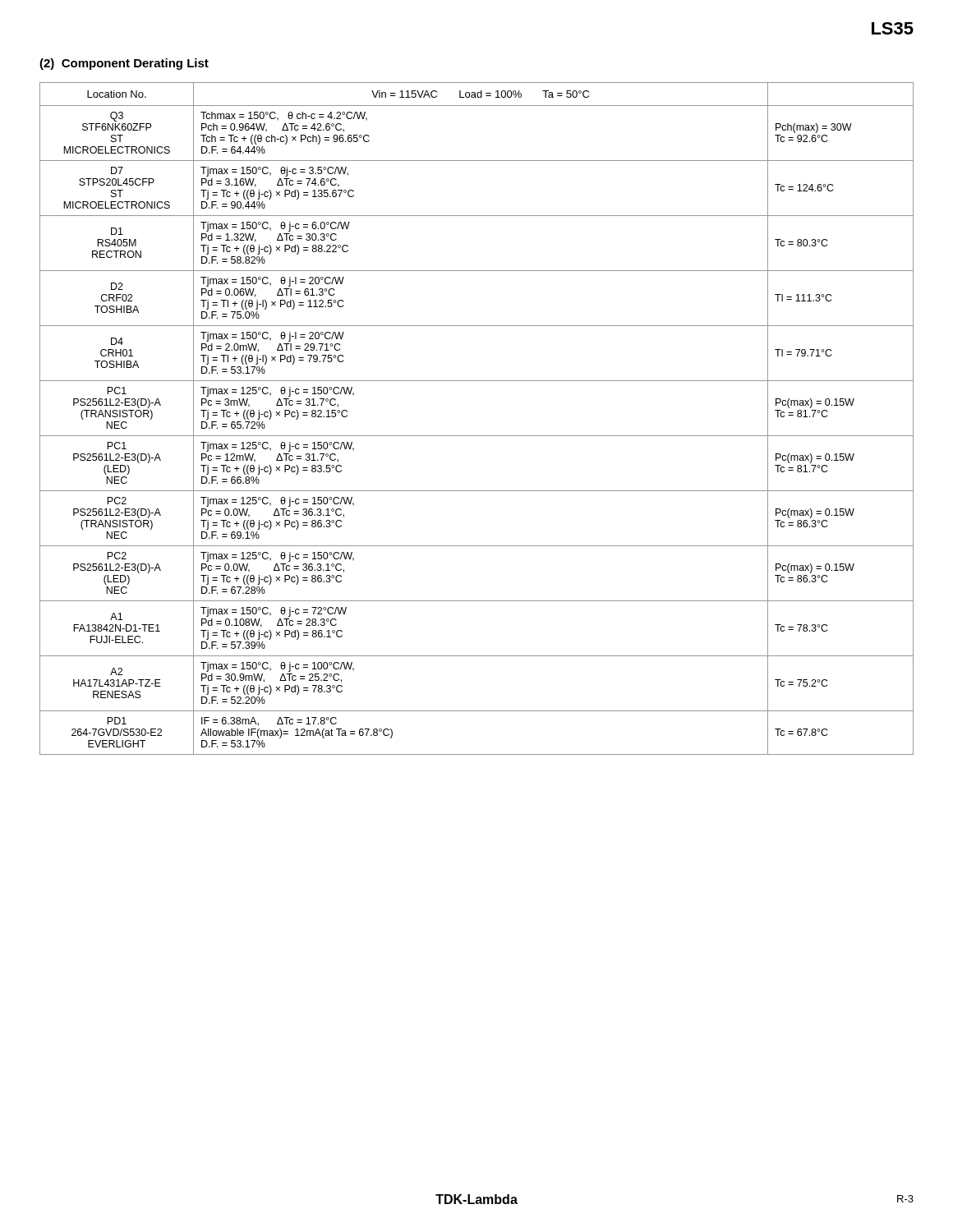The image size is (953, 1232).
Task: Click the title
Action: [x=892, y=28]
